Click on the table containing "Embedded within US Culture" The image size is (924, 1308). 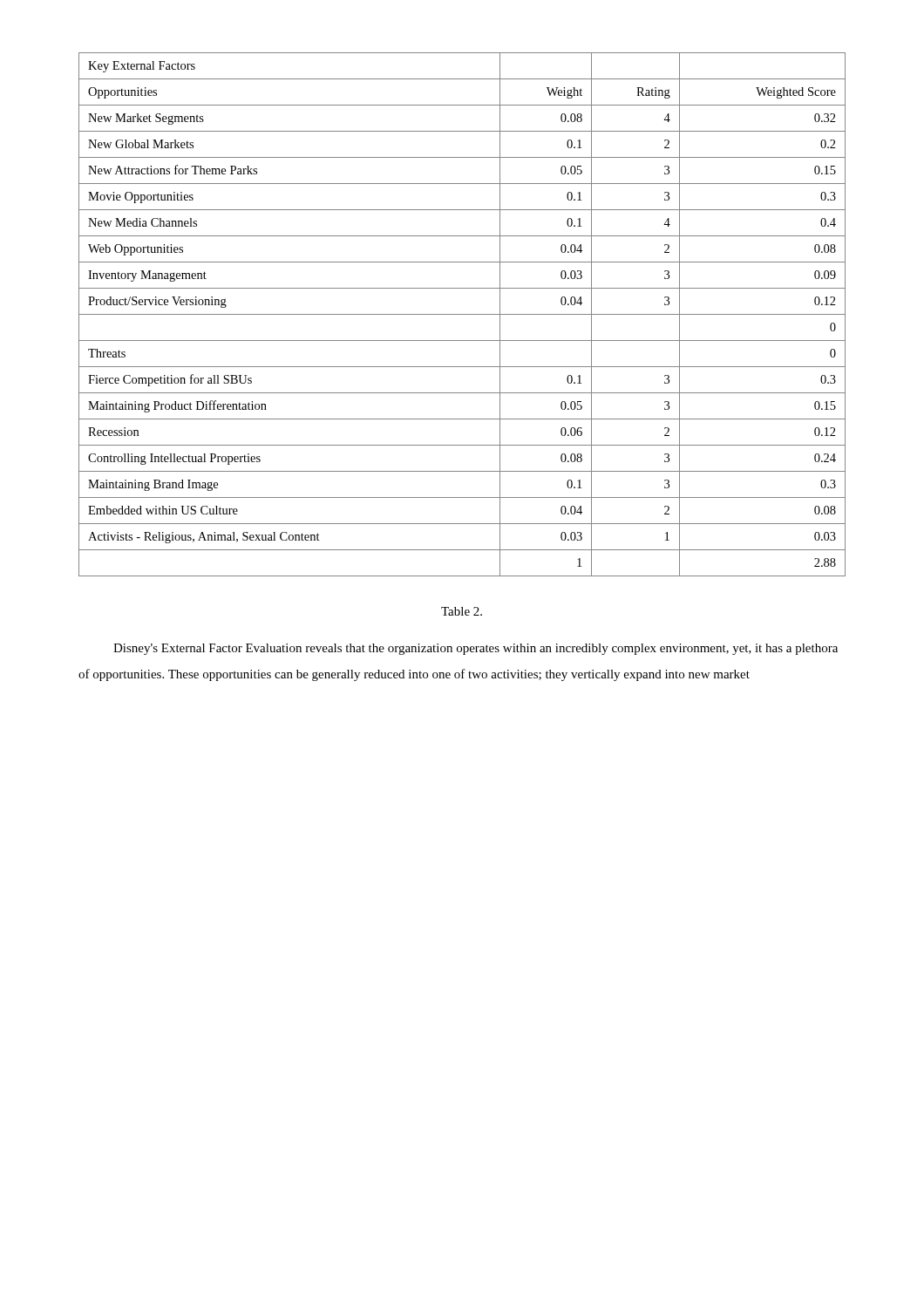point(462,314)
